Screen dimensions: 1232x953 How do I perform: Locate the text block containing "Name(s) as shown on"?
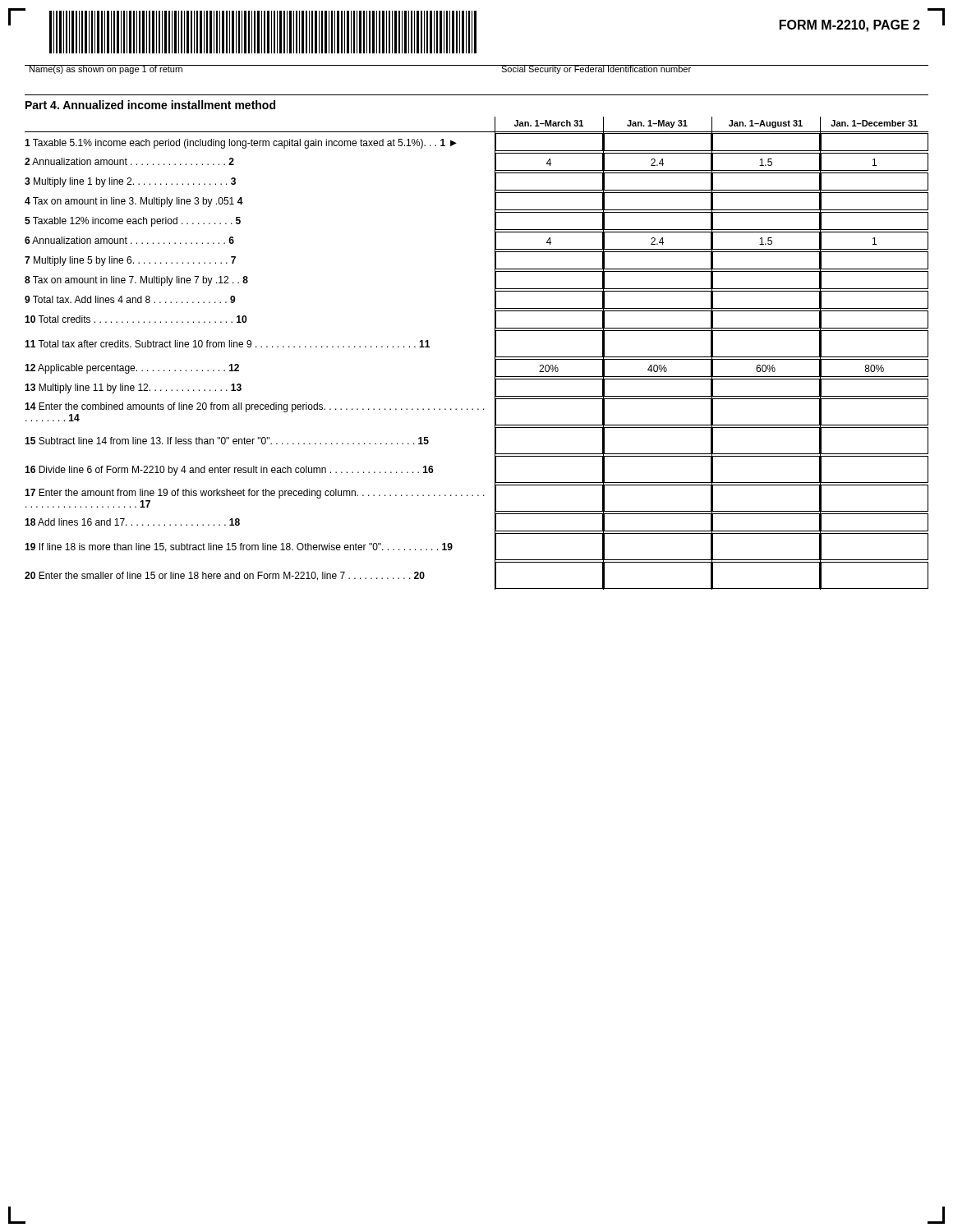point(106,69)
